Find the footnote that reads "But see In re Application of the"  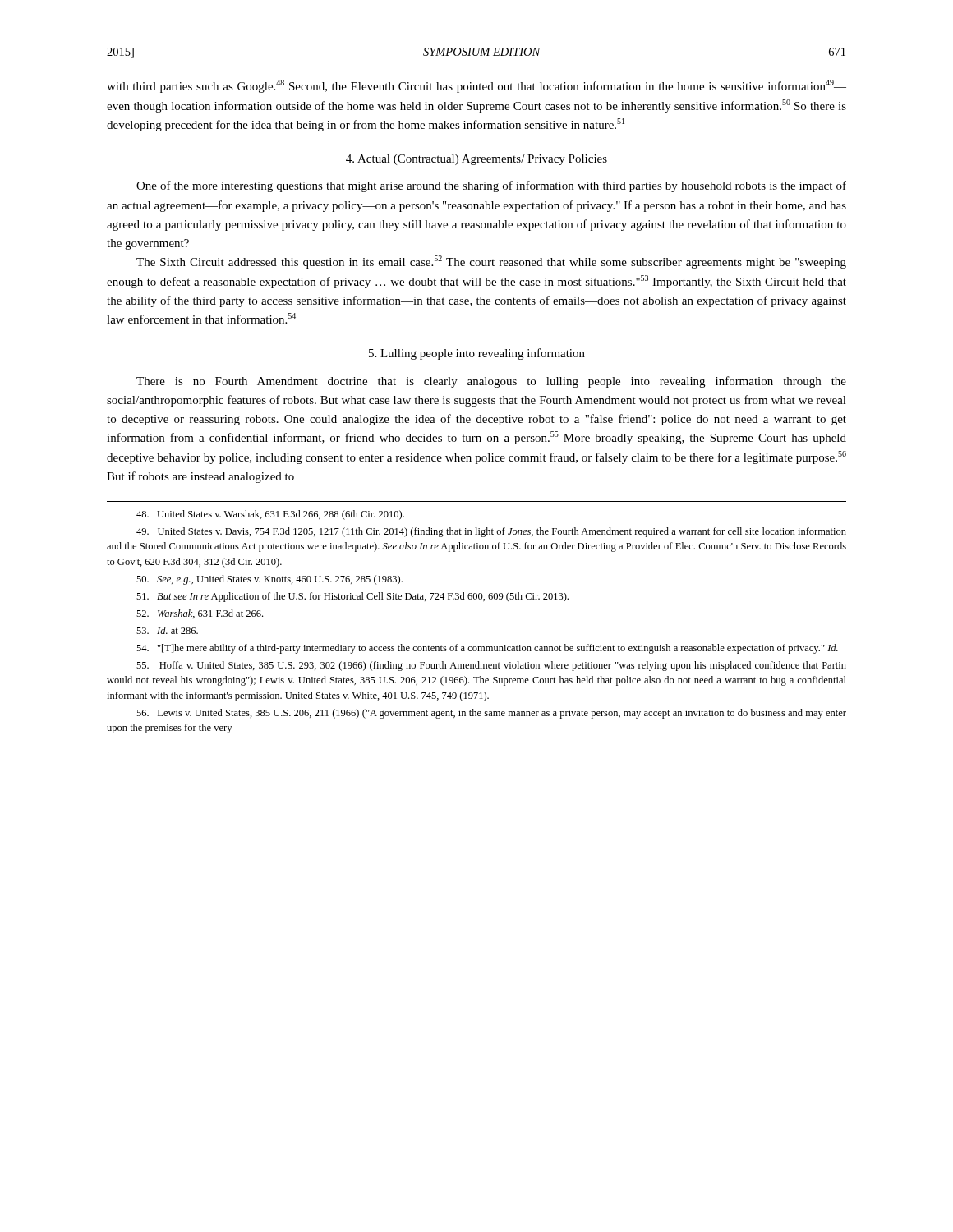pyautogui.click(x=353, y=596)
